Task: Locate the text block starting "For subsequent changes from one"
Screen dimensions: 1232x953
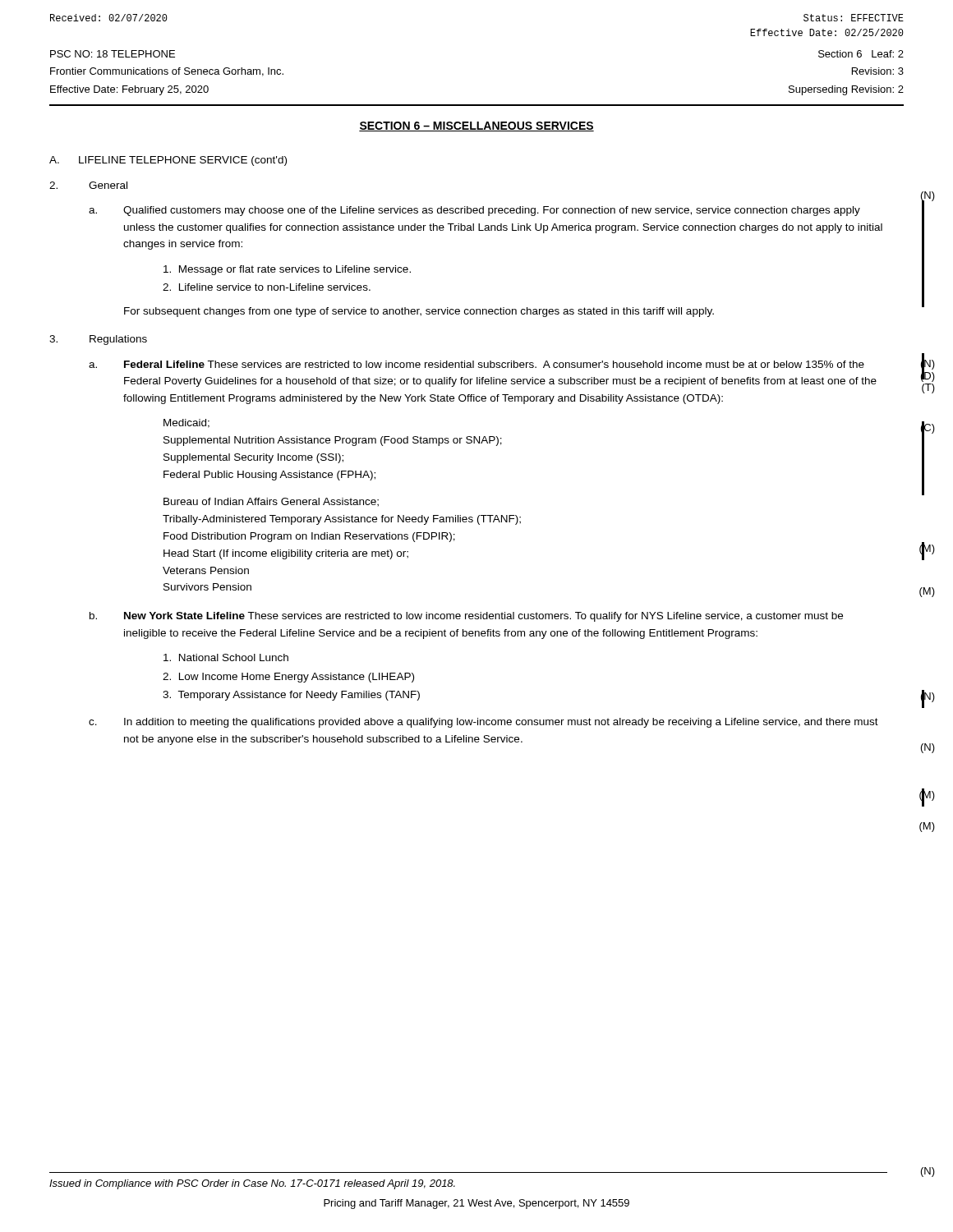Action: [419, 311]
